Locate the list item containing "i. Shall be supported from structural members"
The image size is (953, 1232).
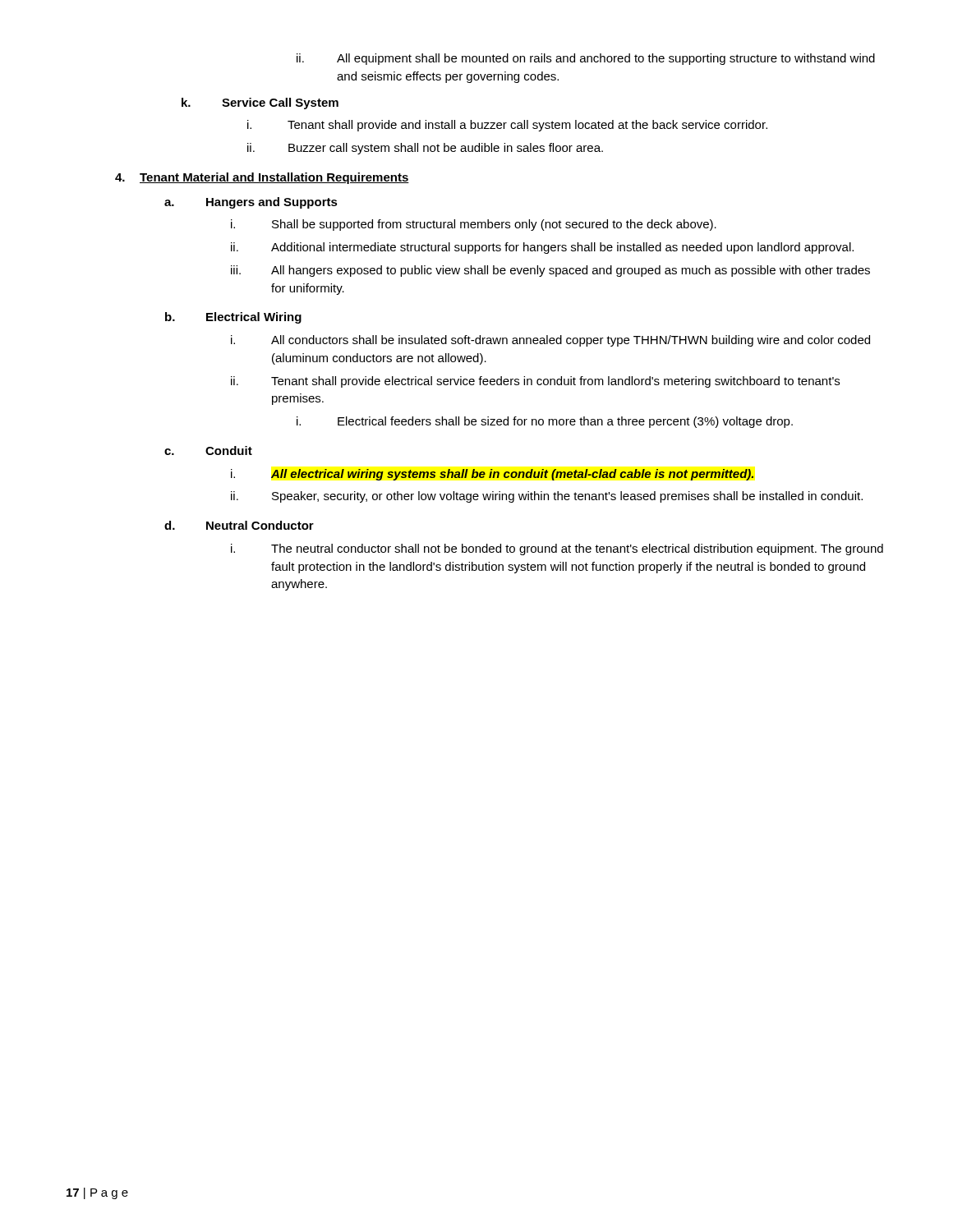(x=559, y=224)
